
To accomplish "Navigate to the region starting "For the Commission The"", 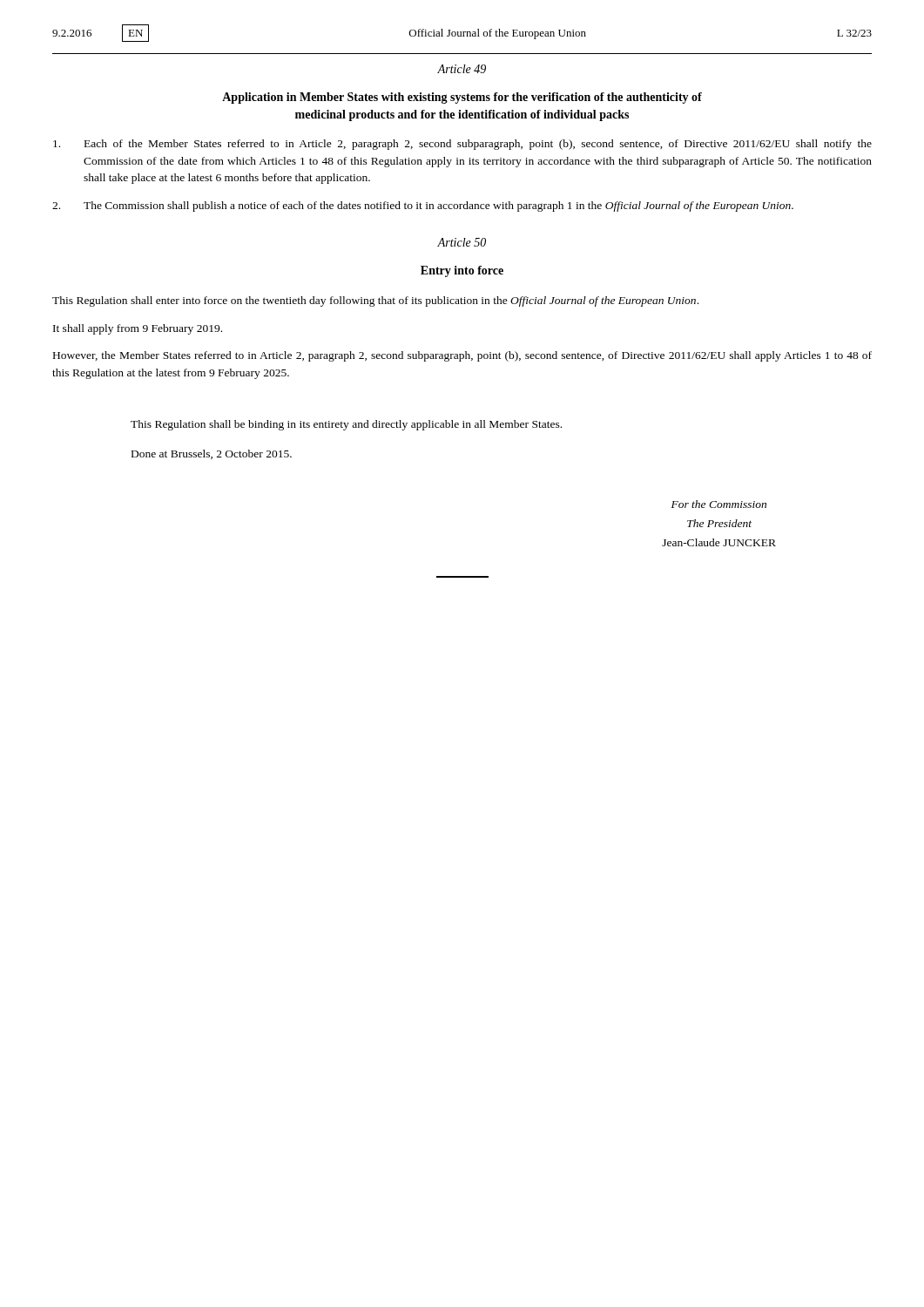I will tap(719, 523).
